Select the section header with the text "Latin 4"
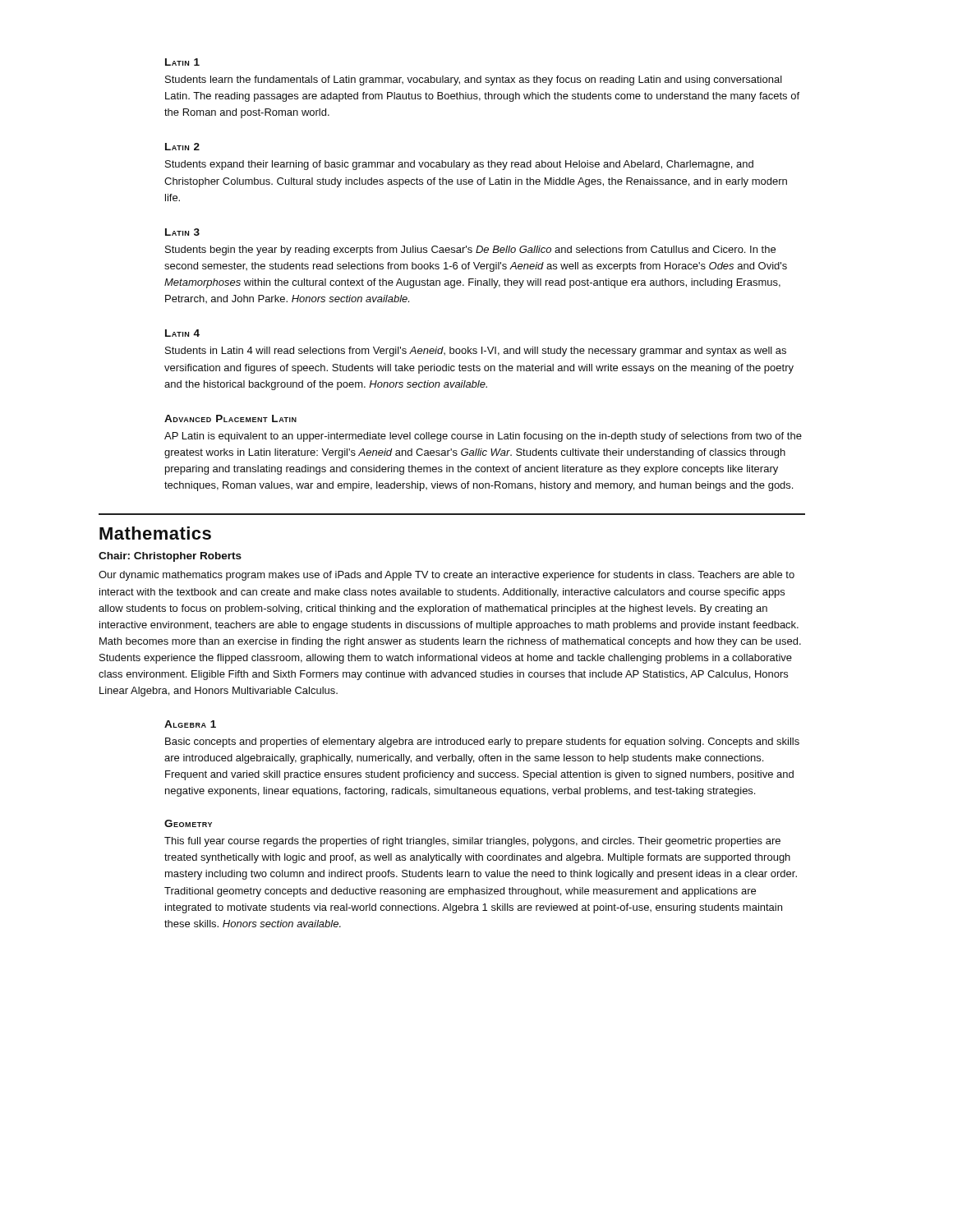The image size is (953, 1232). [x=182, y=333]
